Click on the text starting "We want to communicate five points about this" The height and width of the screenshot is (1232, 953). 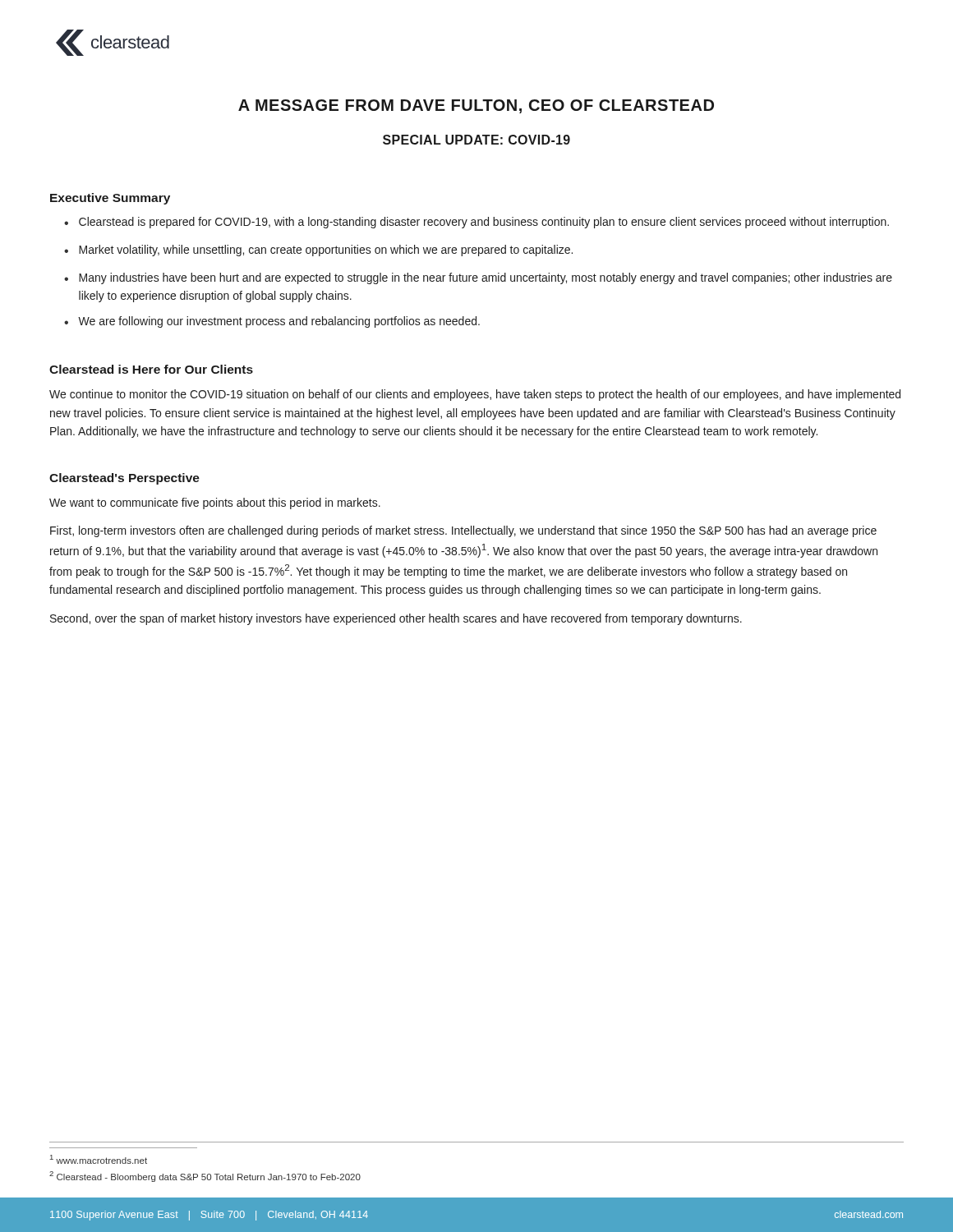[215, 502]
